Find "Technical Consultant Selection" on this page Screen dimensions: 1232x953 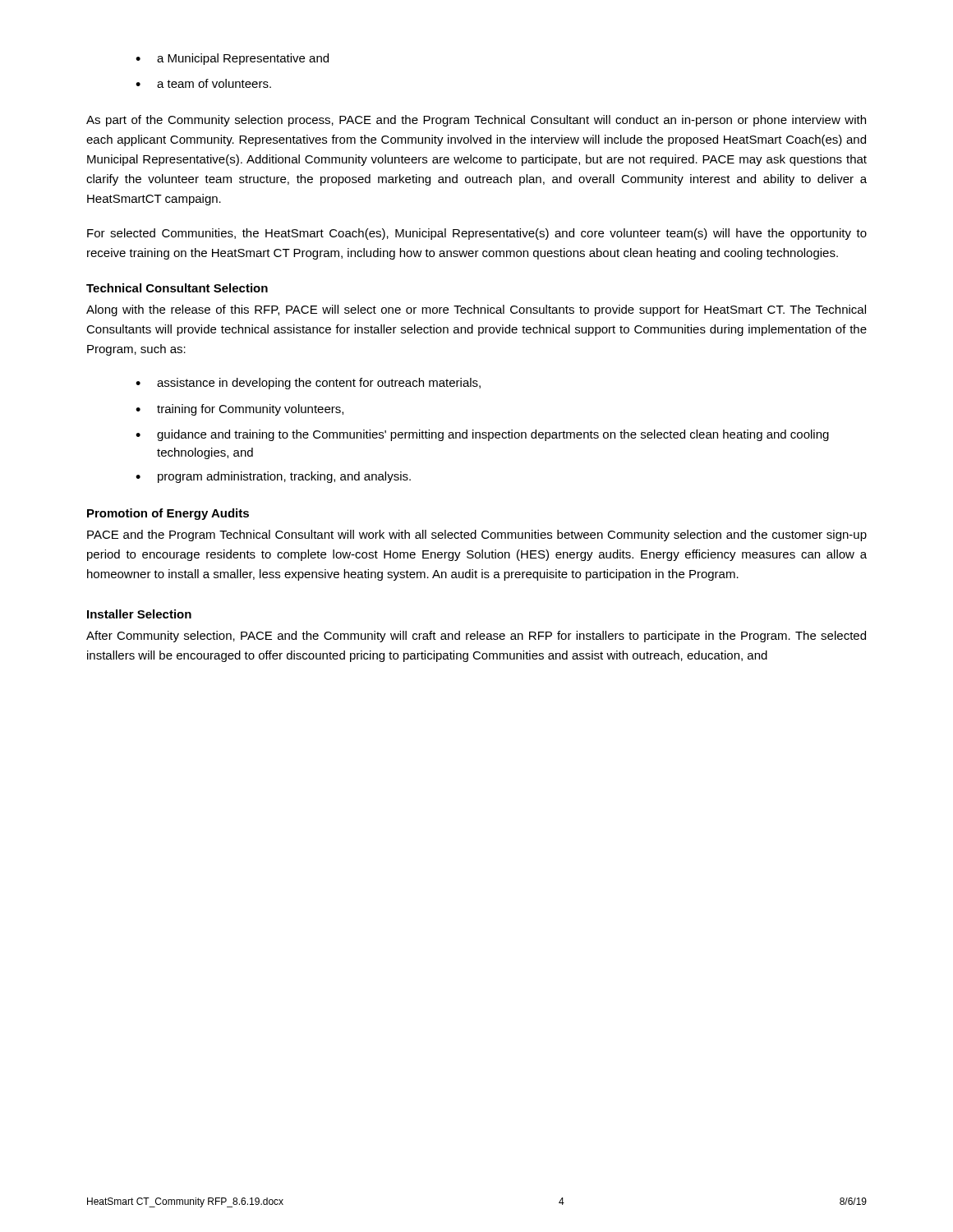click(177, 288)
